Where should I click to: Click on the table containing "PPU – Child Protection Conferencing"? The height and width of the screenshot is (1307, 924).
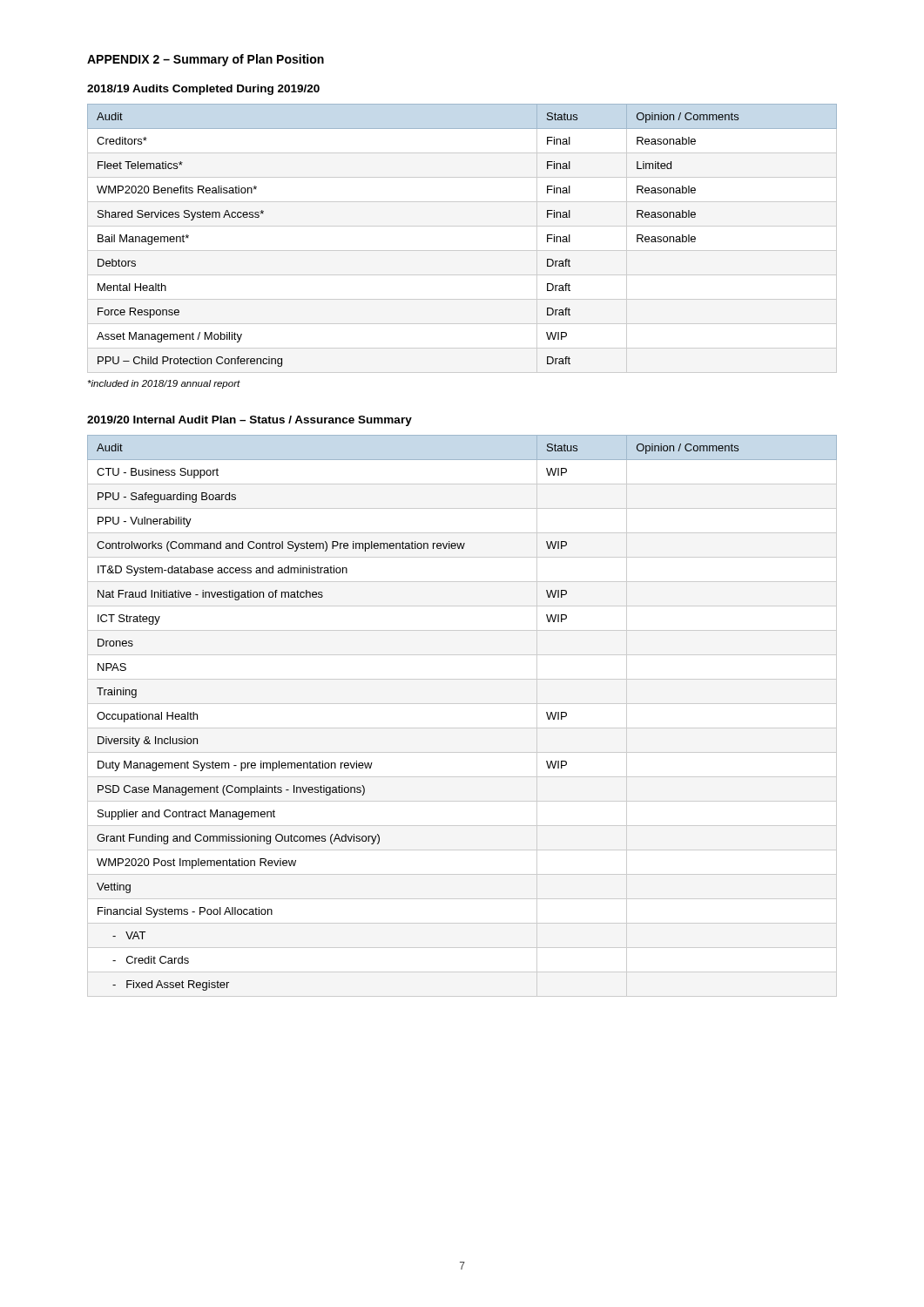click(x=462, y=238)
